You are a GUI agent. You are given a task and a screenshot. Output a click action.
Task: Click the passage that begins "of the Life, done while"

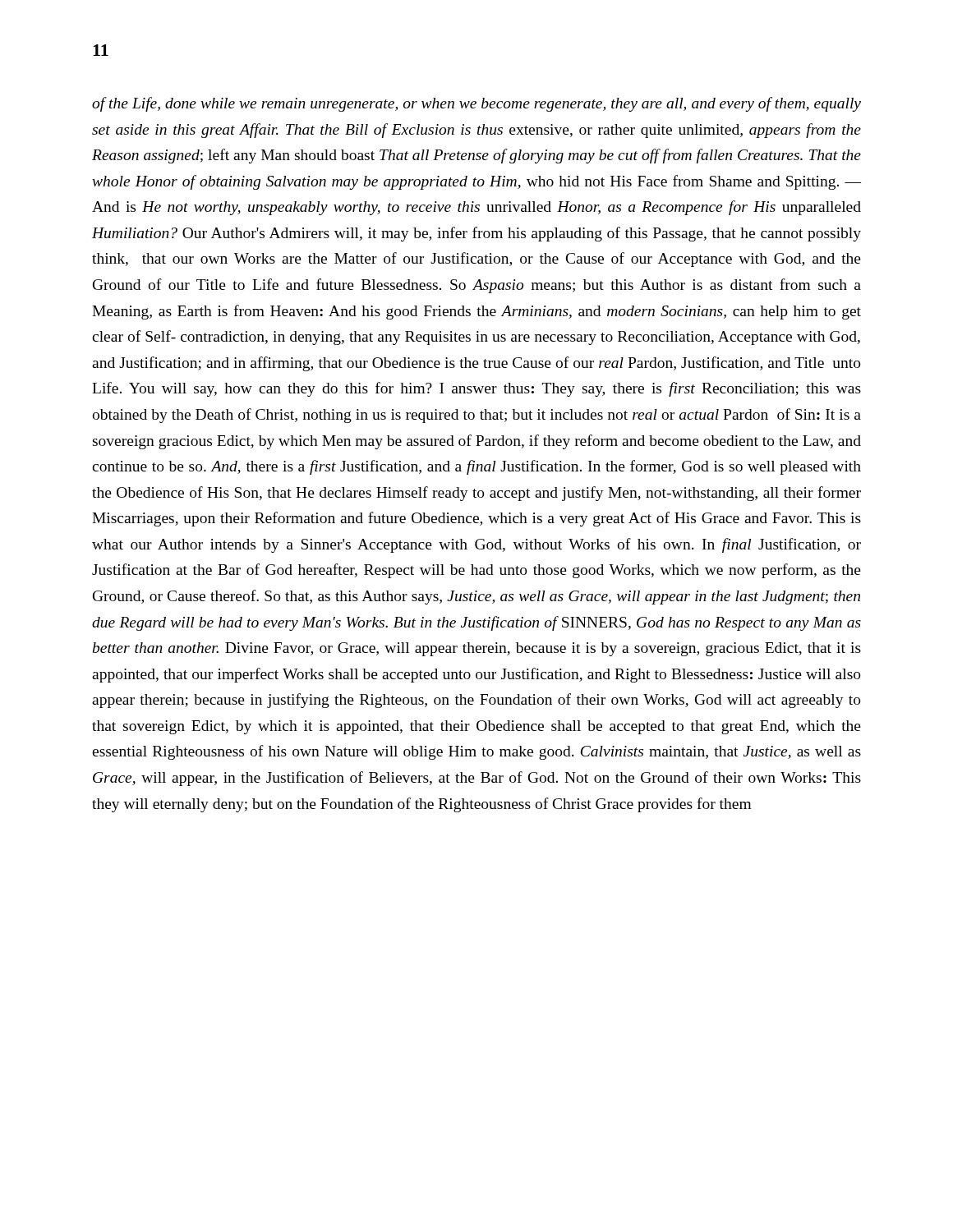point(476,453)
